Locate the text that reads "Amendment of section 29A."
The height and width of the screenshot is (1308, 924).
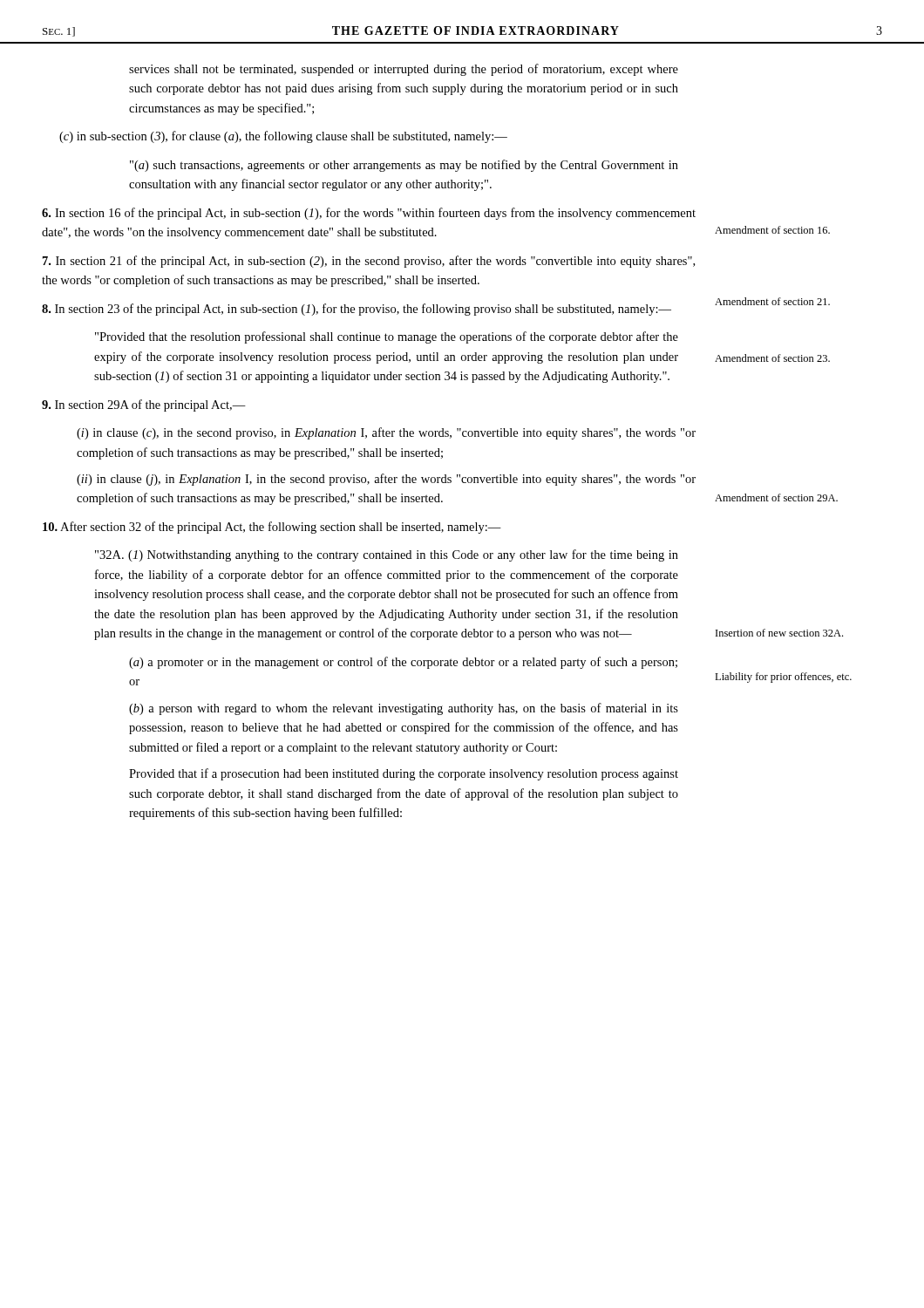point(798,499)
